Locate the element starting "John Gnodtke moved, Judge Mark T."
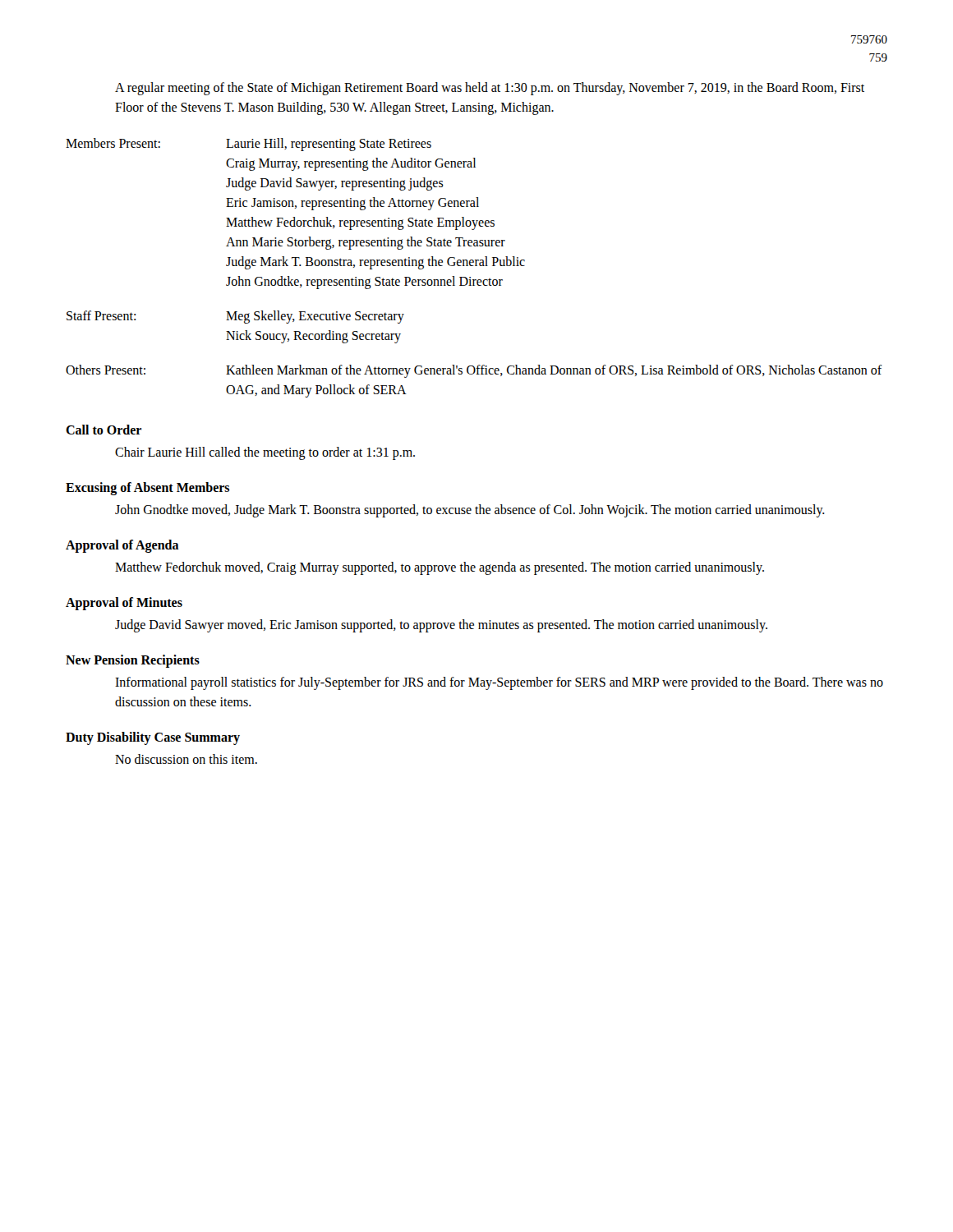The height and width of the screenshot is (1232, 953). coord(470,510)
